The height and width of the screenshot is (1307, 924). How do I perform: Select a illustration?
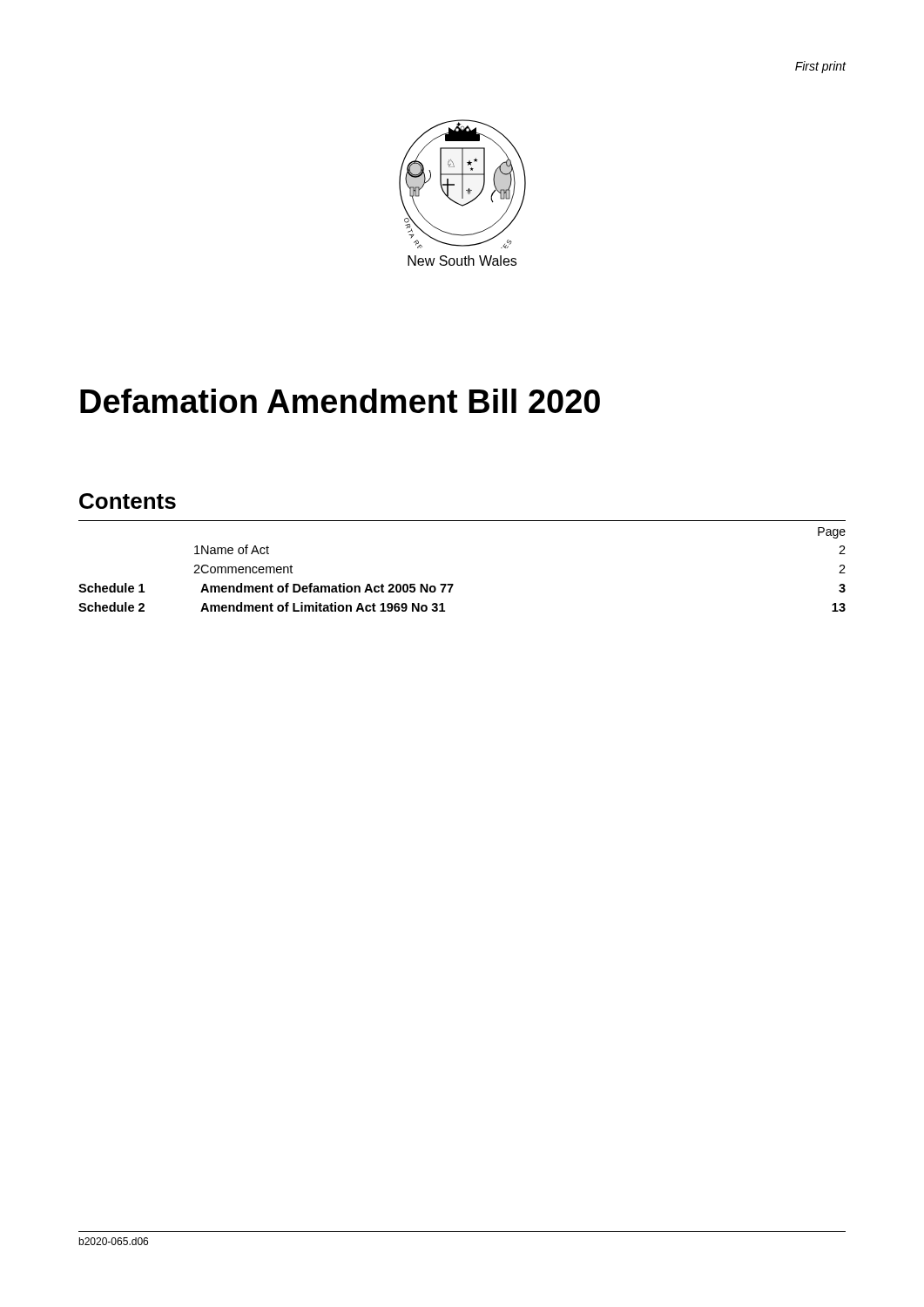click(462, 191)
